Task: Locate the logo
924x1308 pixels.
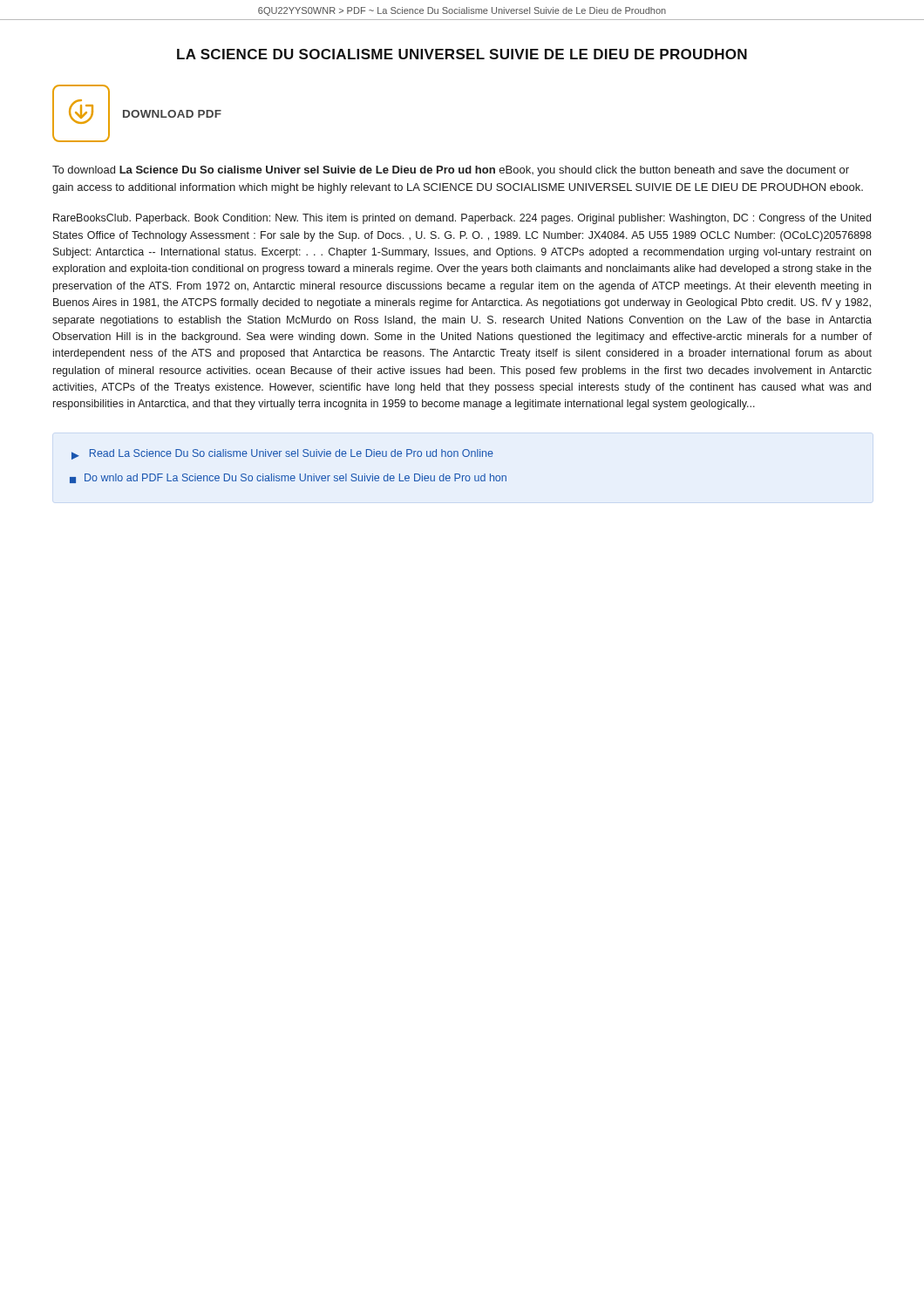Action: [x=462, y=113]
